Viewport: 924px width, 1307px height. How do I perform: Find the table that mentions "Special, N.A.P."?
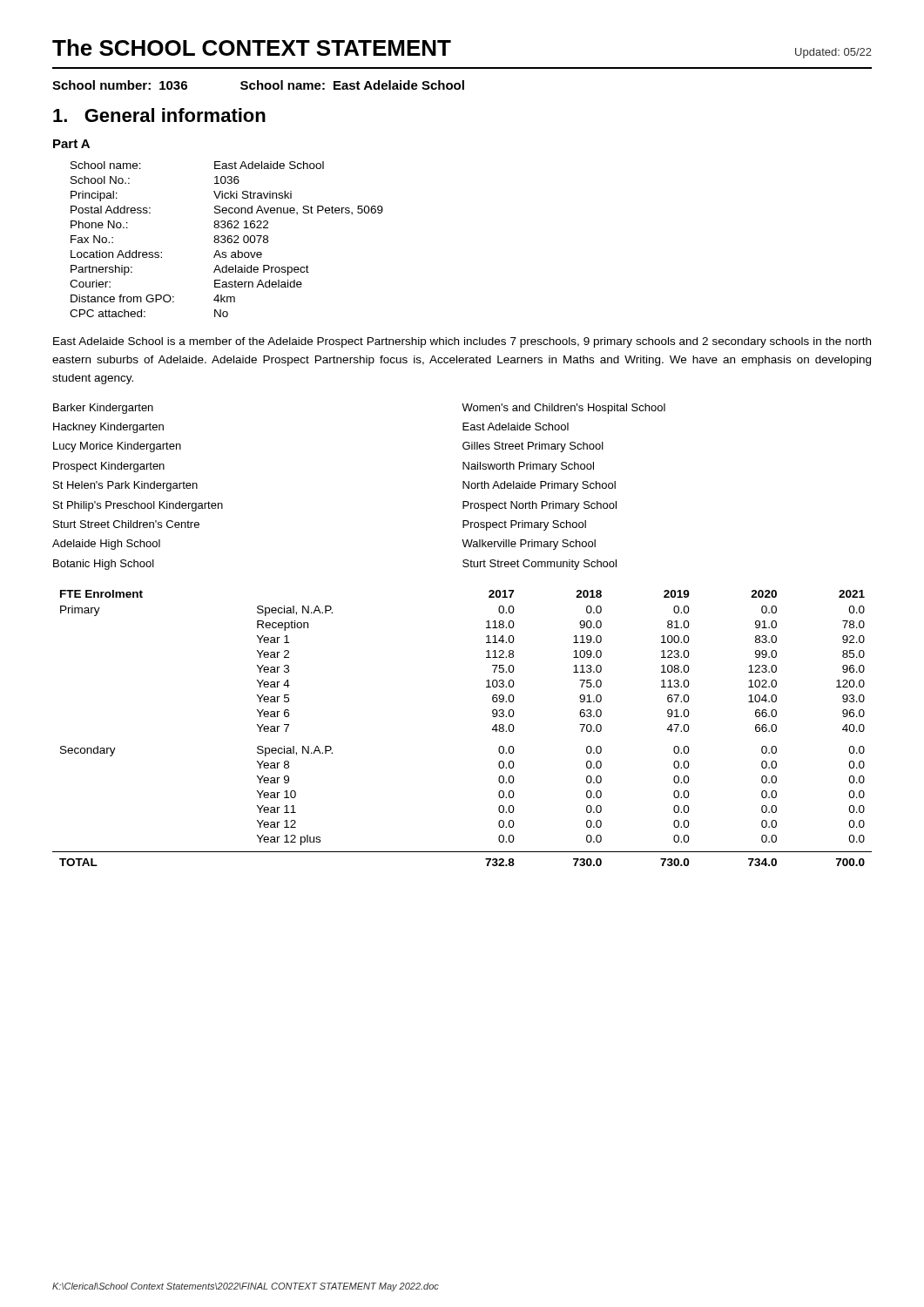pyautogui.click(x=462, y=728)
